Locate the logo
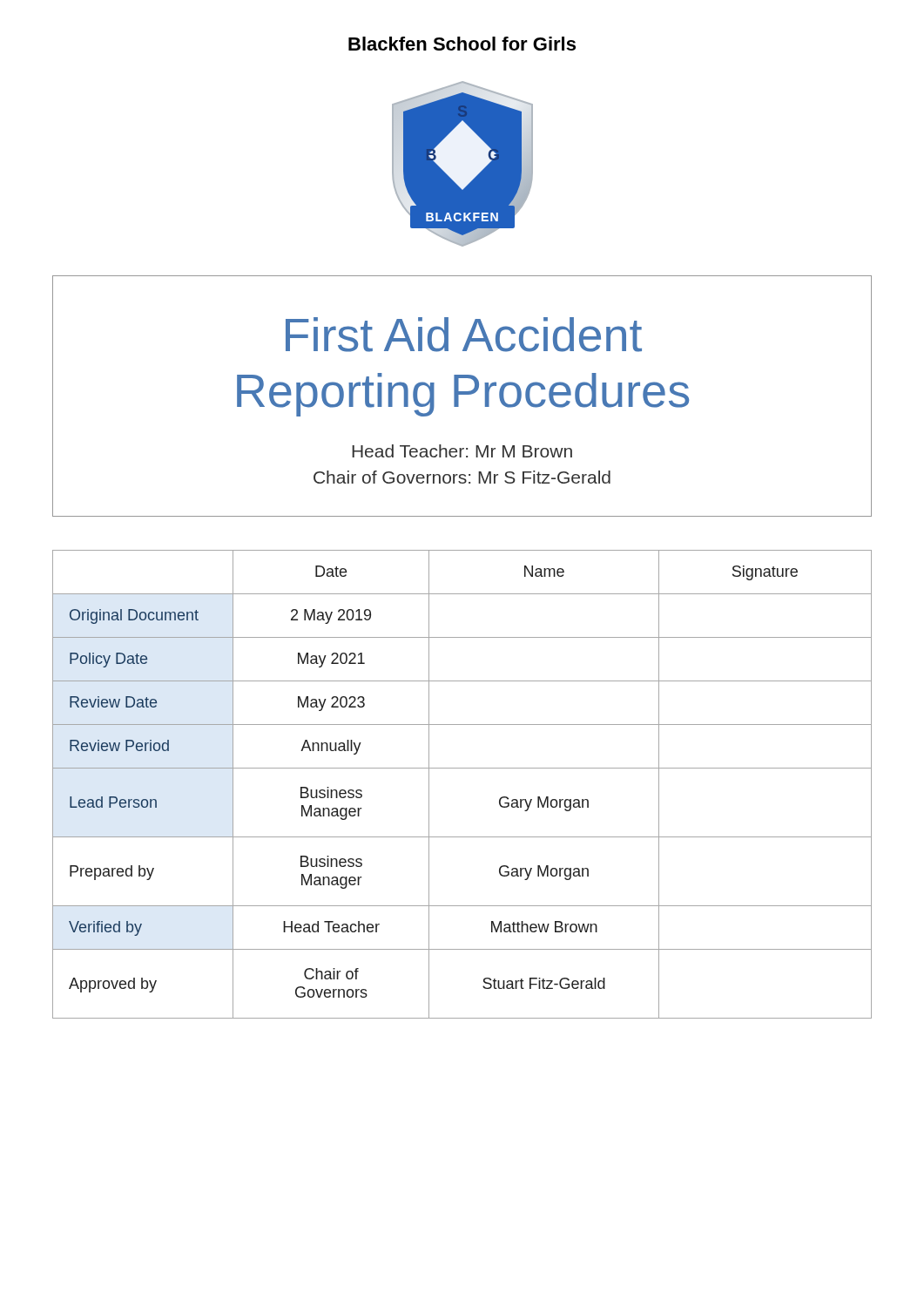 tap(462, 166)
